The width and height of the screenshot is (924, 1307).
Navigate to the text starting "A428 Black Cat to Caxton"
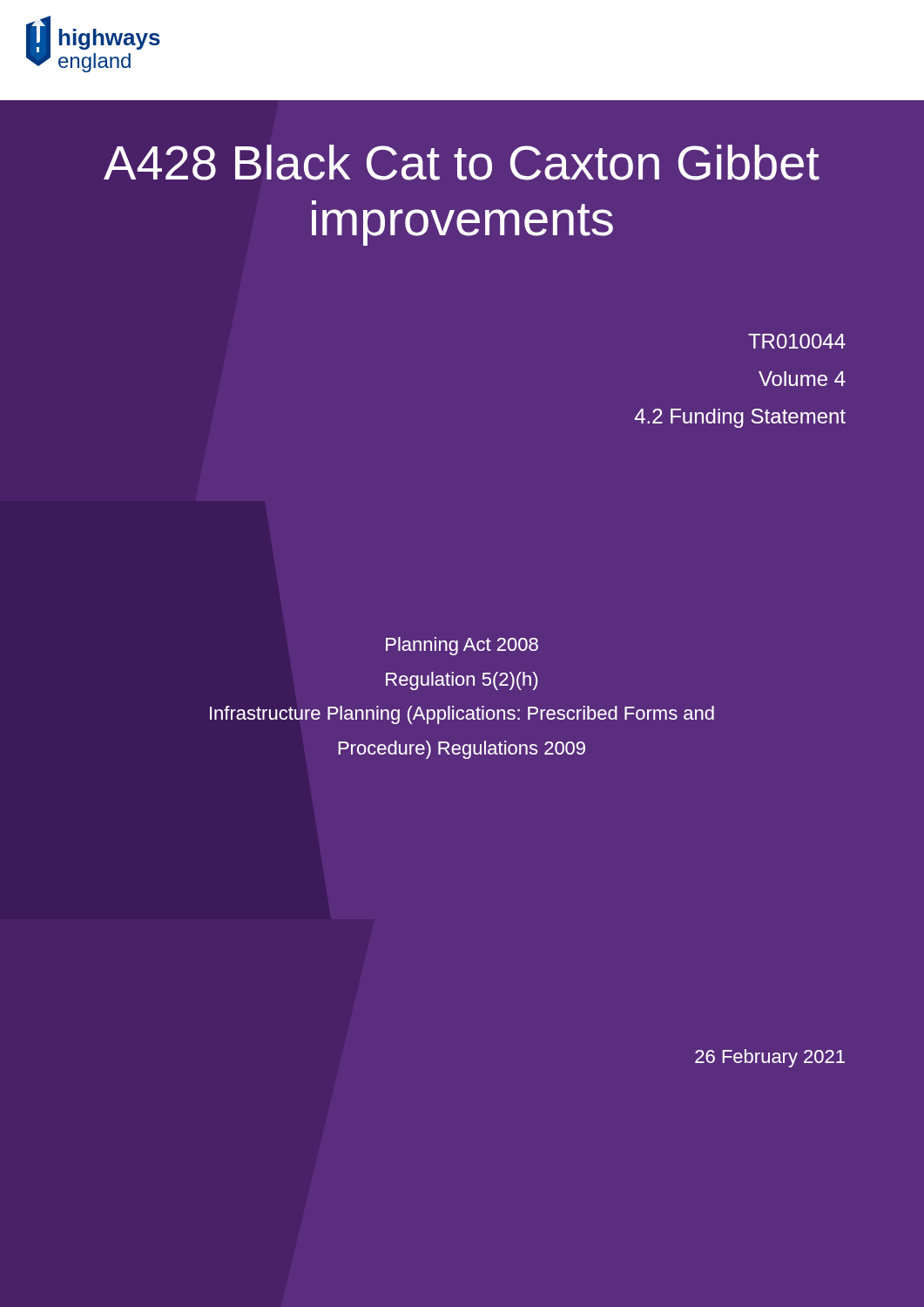point(462,191)
